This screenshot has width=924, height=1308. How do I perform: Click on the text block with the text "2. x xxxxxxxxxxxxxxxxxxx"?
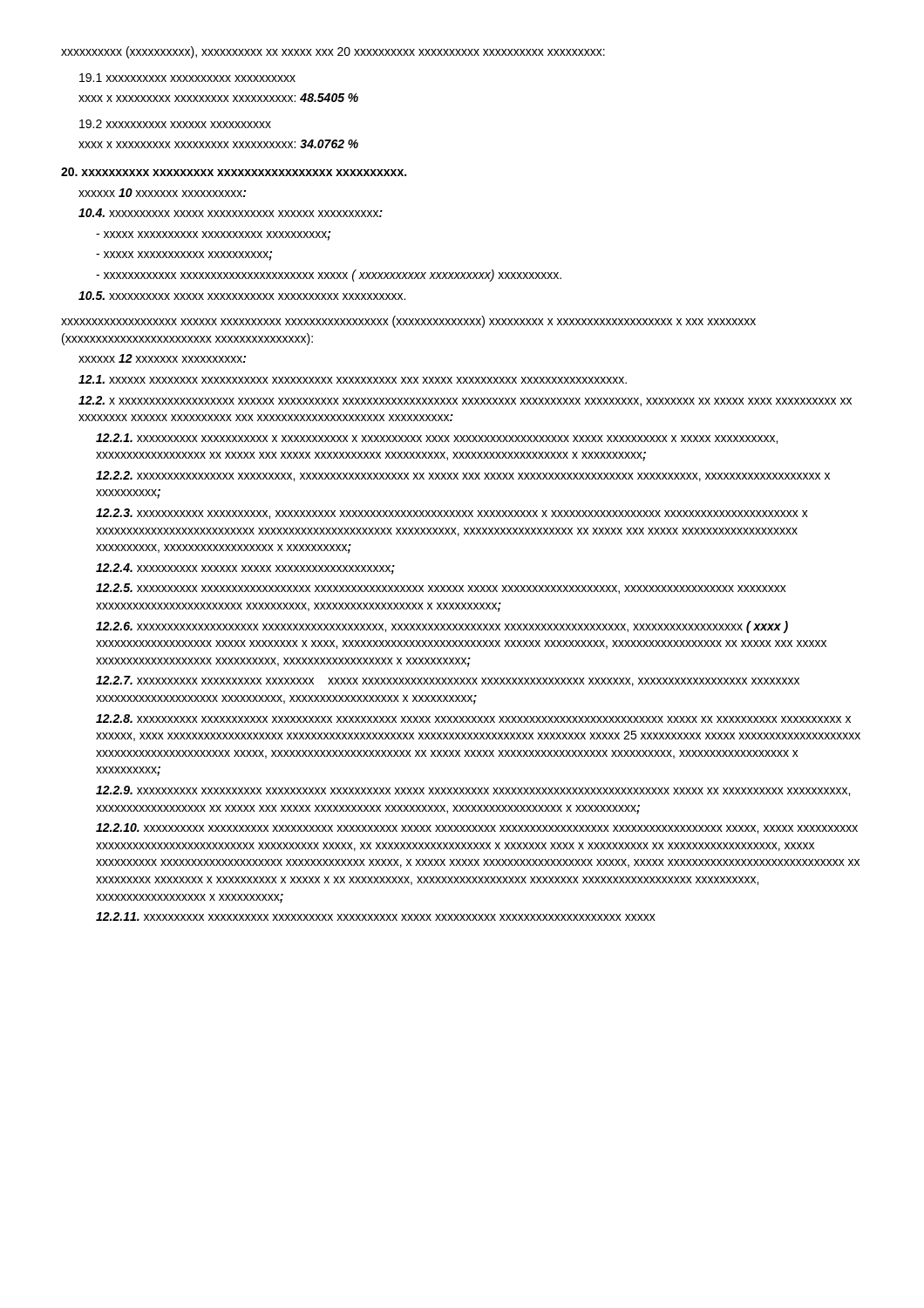click(x=471, y=409)
